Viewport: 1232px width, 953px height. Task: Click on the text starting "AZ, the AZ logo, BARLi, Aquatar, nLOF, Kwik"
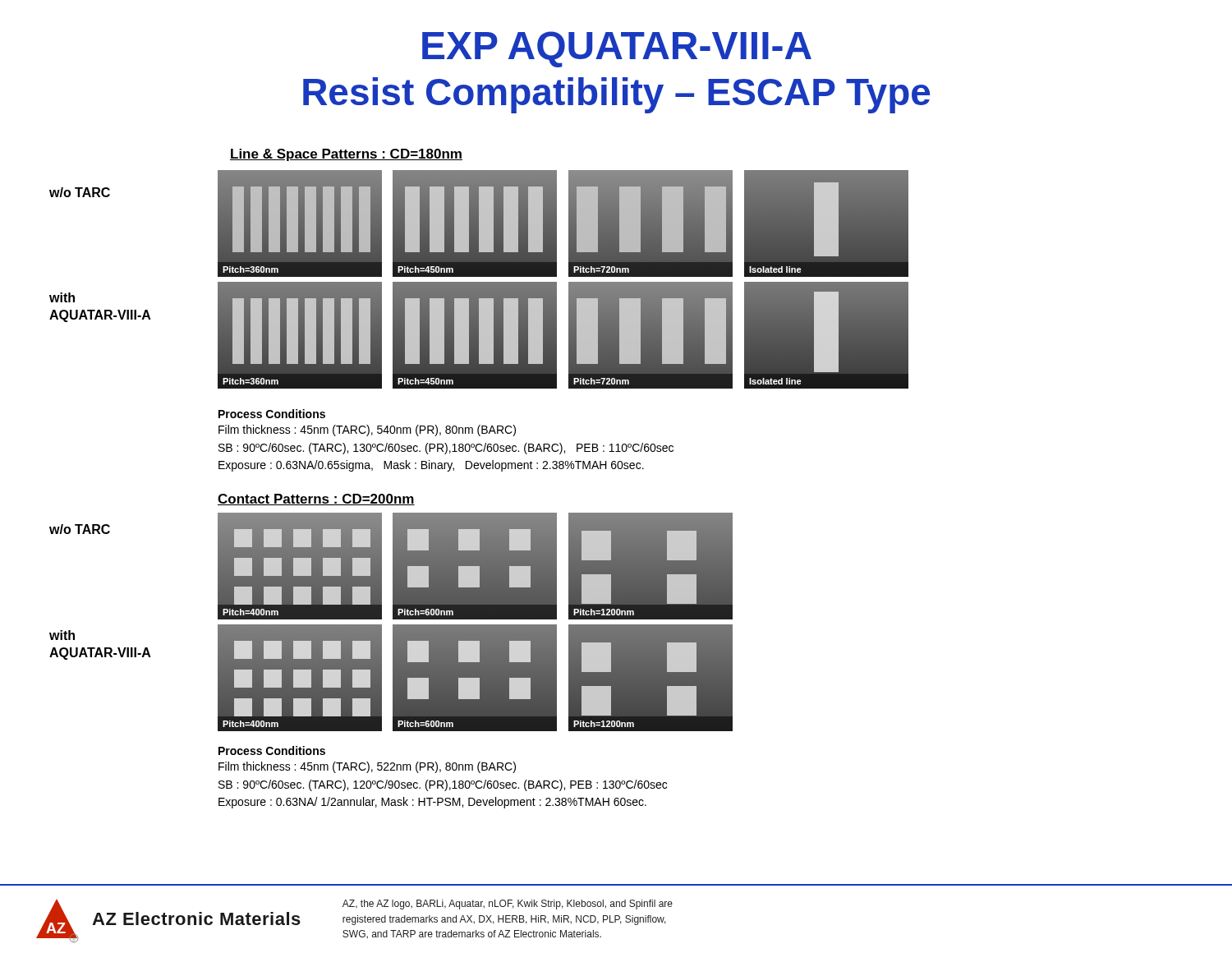point(508,919)
